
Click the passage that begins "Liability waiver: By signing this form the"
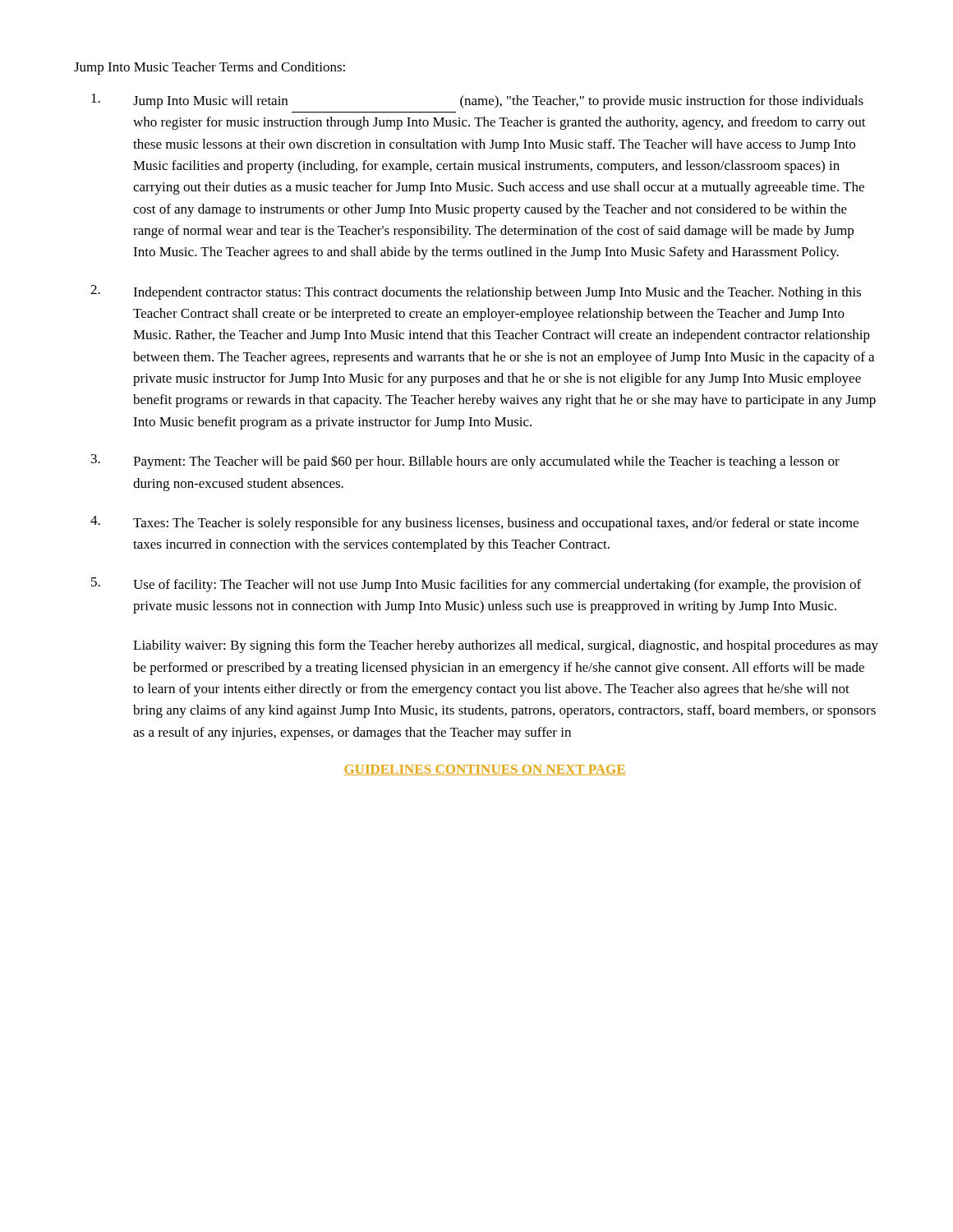(x=506, y=689)
